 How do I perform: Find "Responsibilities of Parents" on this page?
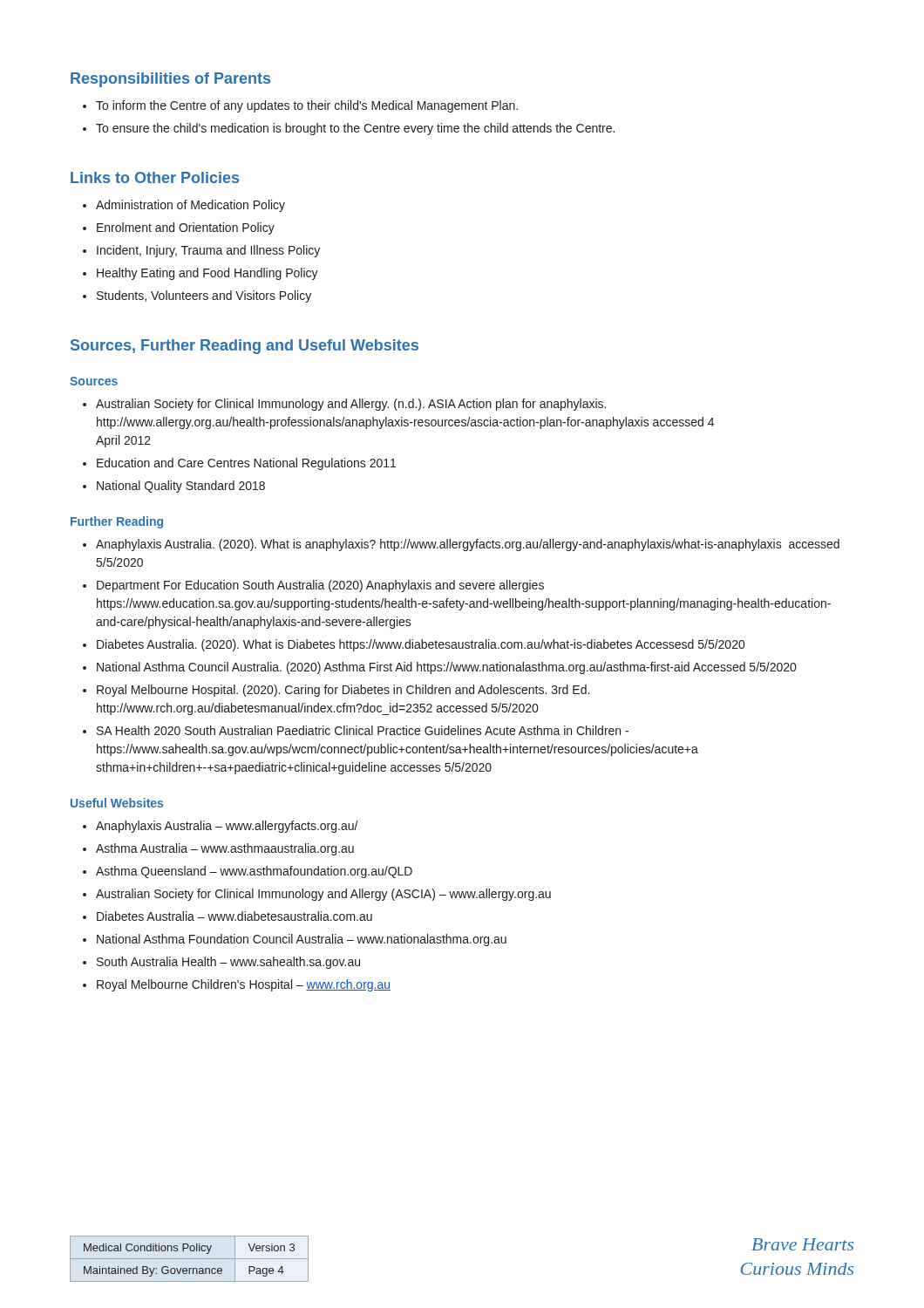(170, 78)
